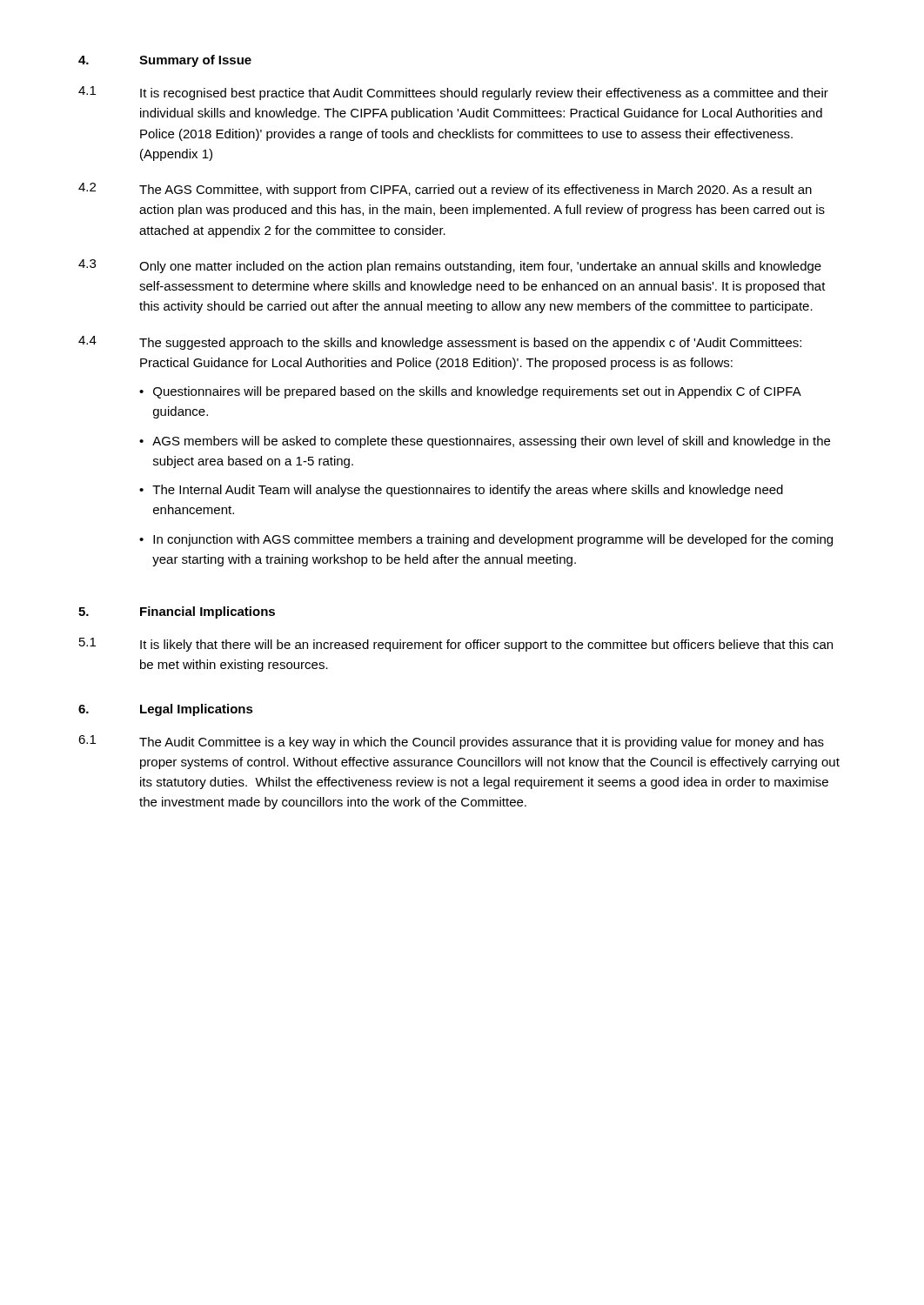Click on the text starting "The Internal Audit"
Screen dimensions: 1305x924
tap(468, 499)
